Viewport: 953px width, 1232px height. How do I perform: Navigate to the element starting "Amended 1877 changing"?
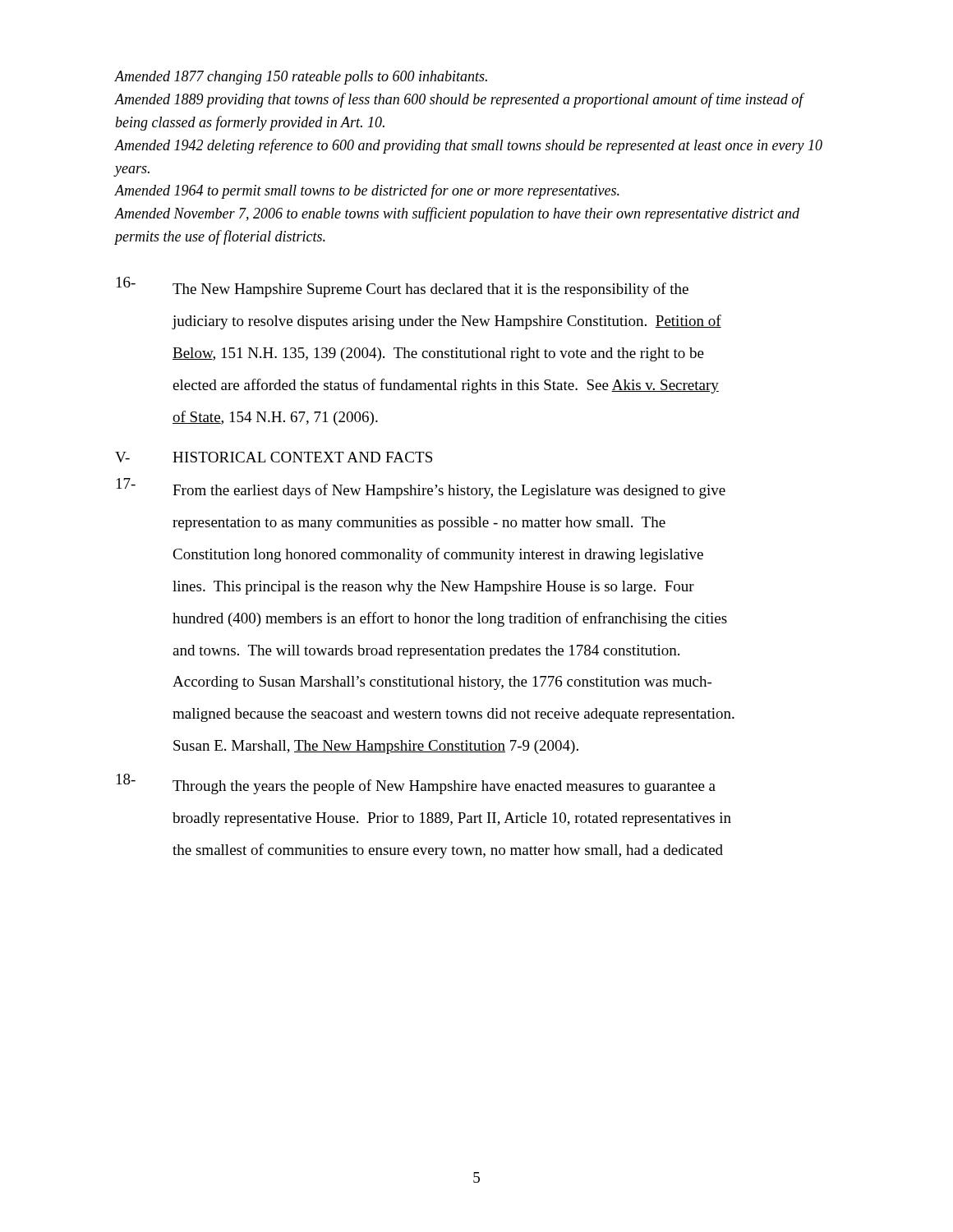(x=469, y=157)
